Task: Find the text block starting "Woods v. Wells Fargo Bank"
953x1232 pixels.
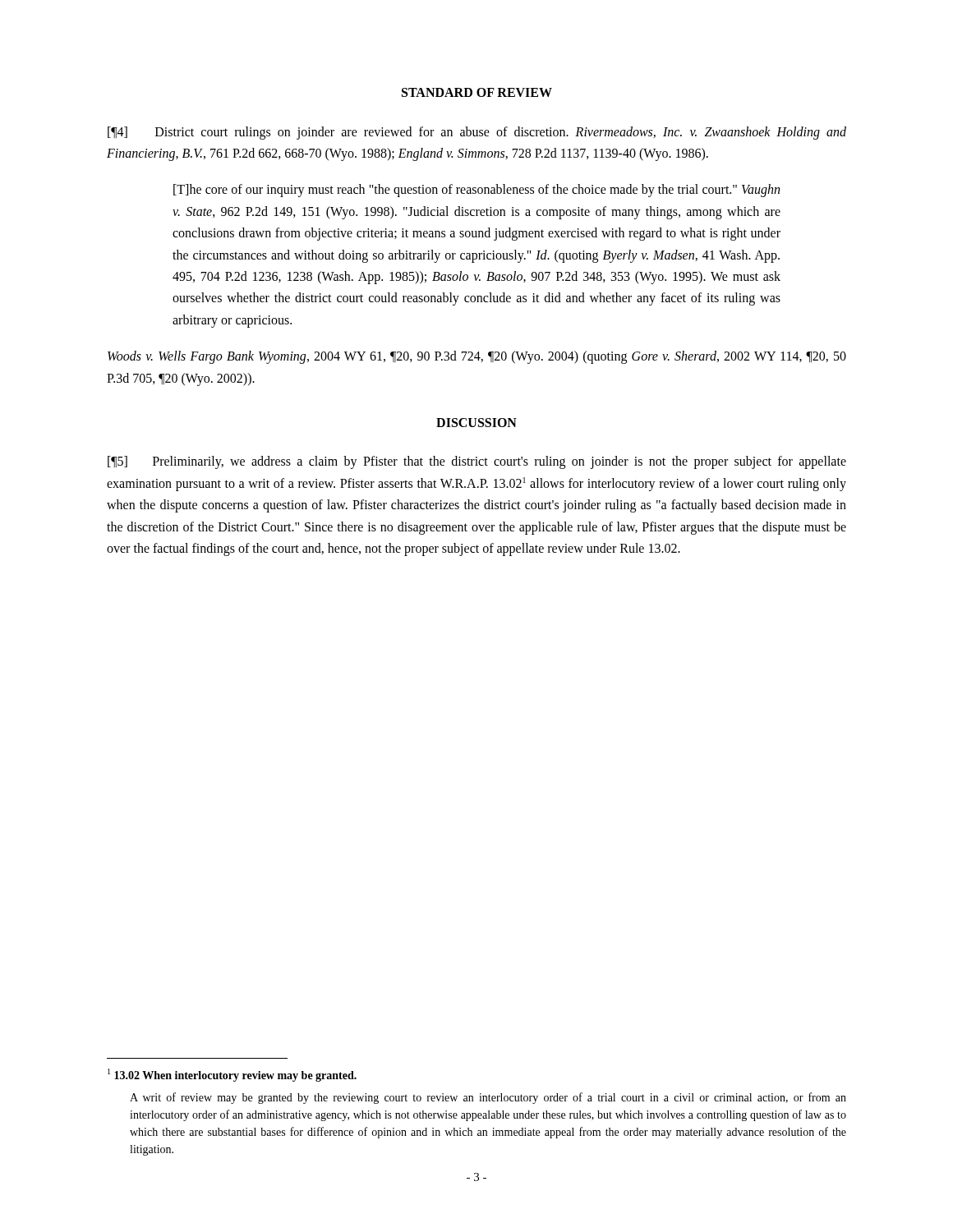Action: (x=476, y=367)
